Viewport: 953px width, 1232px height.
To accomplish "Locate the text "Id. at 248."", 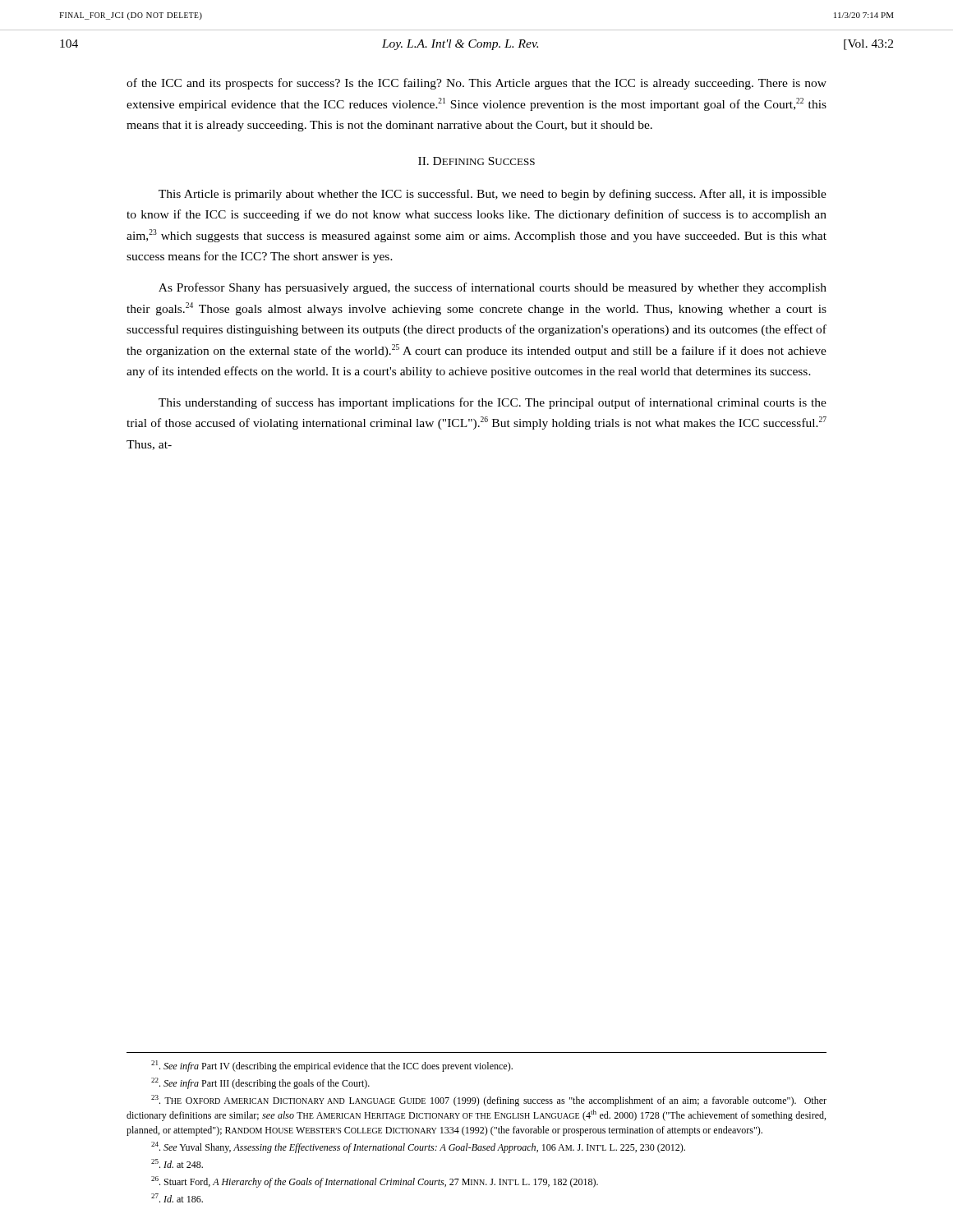I will pyautogui.click(x=177, y=1164).
